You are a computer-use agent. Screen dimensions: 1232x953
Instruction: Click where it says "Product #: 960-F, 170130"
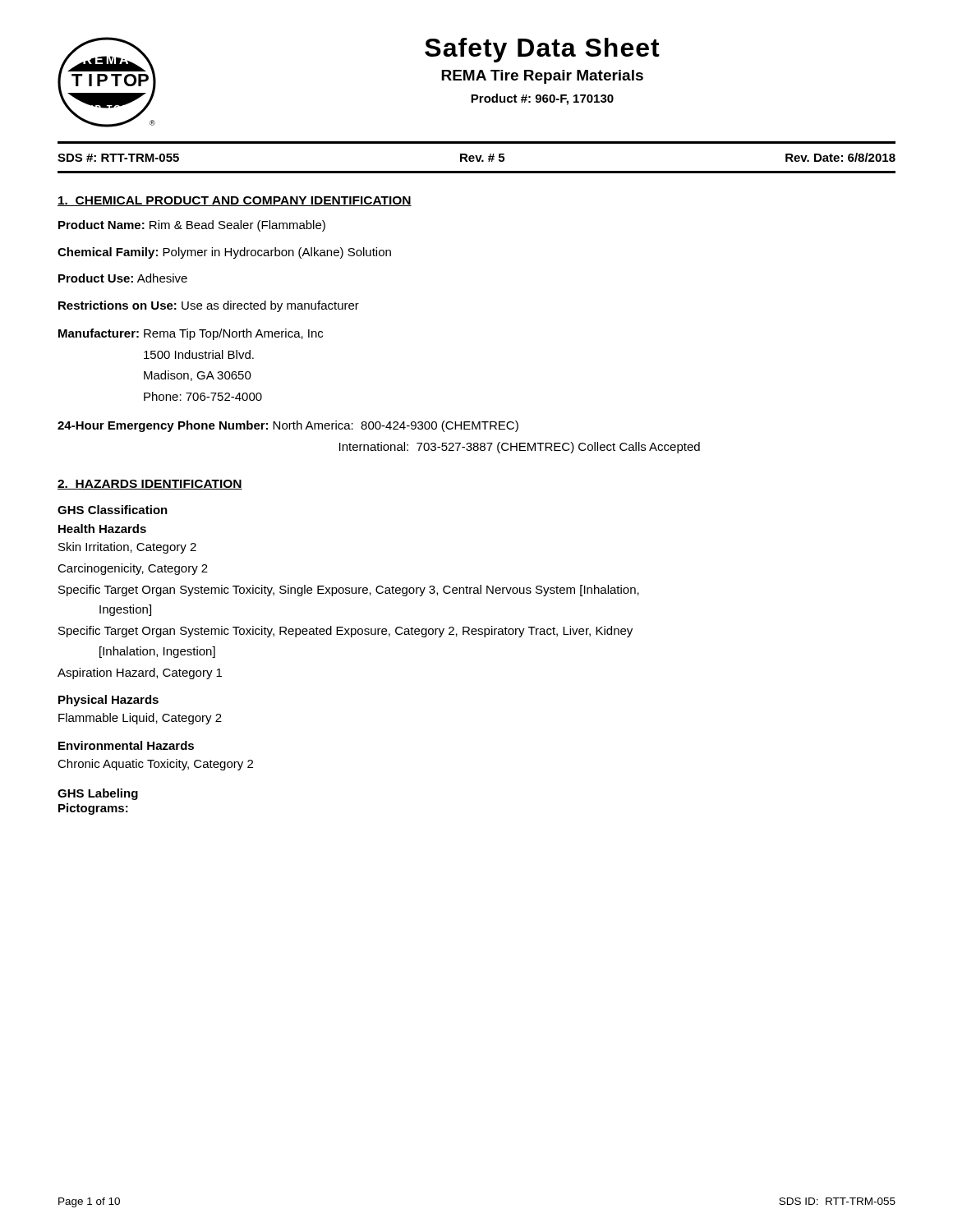(x=542, y=98)
